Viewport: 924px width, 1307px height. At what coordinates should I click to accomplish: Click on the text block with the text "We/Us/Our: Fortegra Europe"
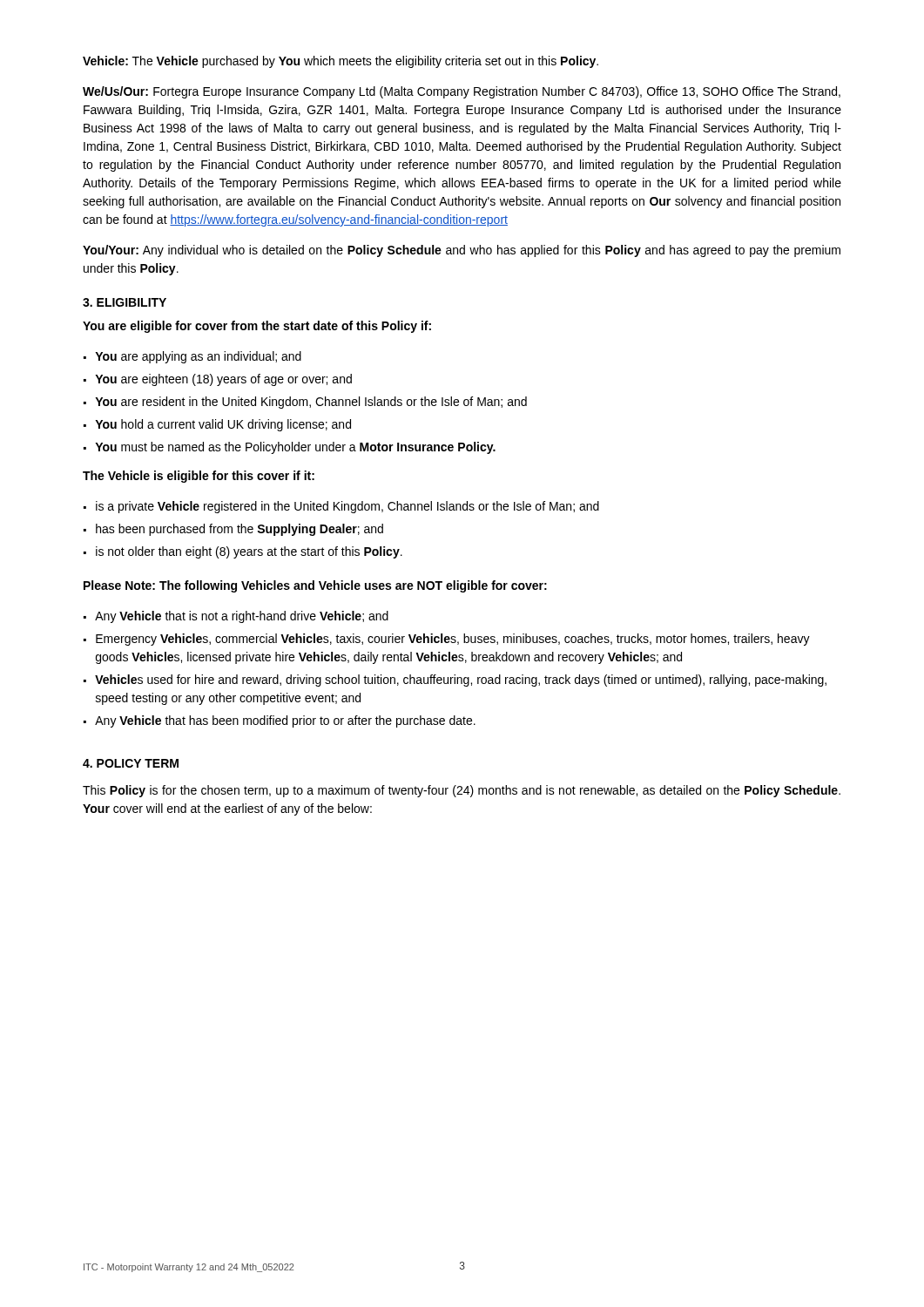coord(462,156)
